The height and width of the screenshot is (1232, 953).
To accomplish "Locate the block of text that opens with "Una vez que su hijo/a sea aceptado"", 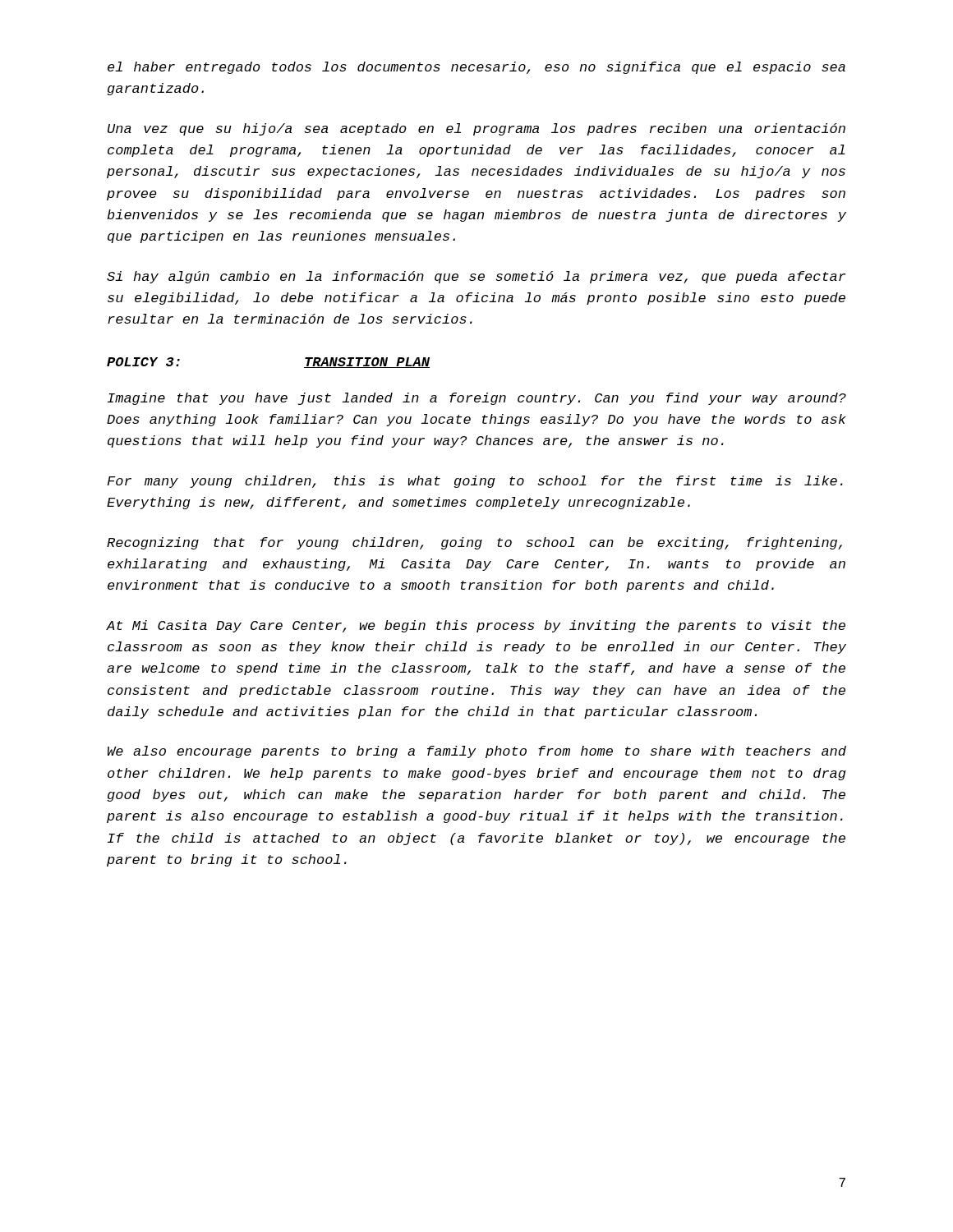I will tap(476, 184).
